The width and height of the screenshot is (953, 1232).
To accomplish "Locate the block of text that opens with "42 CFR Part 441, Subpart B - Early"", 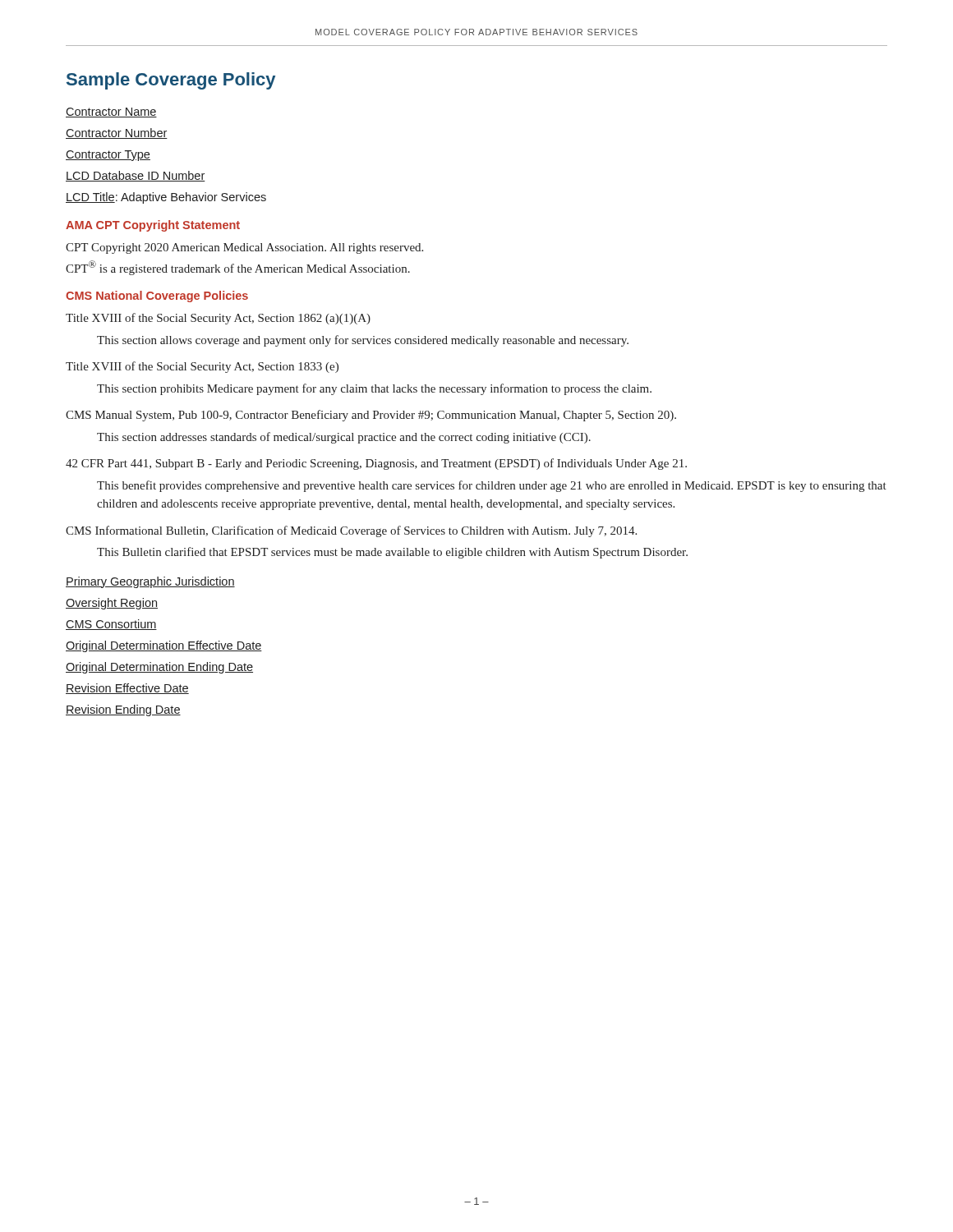I will tap(377, 463).
